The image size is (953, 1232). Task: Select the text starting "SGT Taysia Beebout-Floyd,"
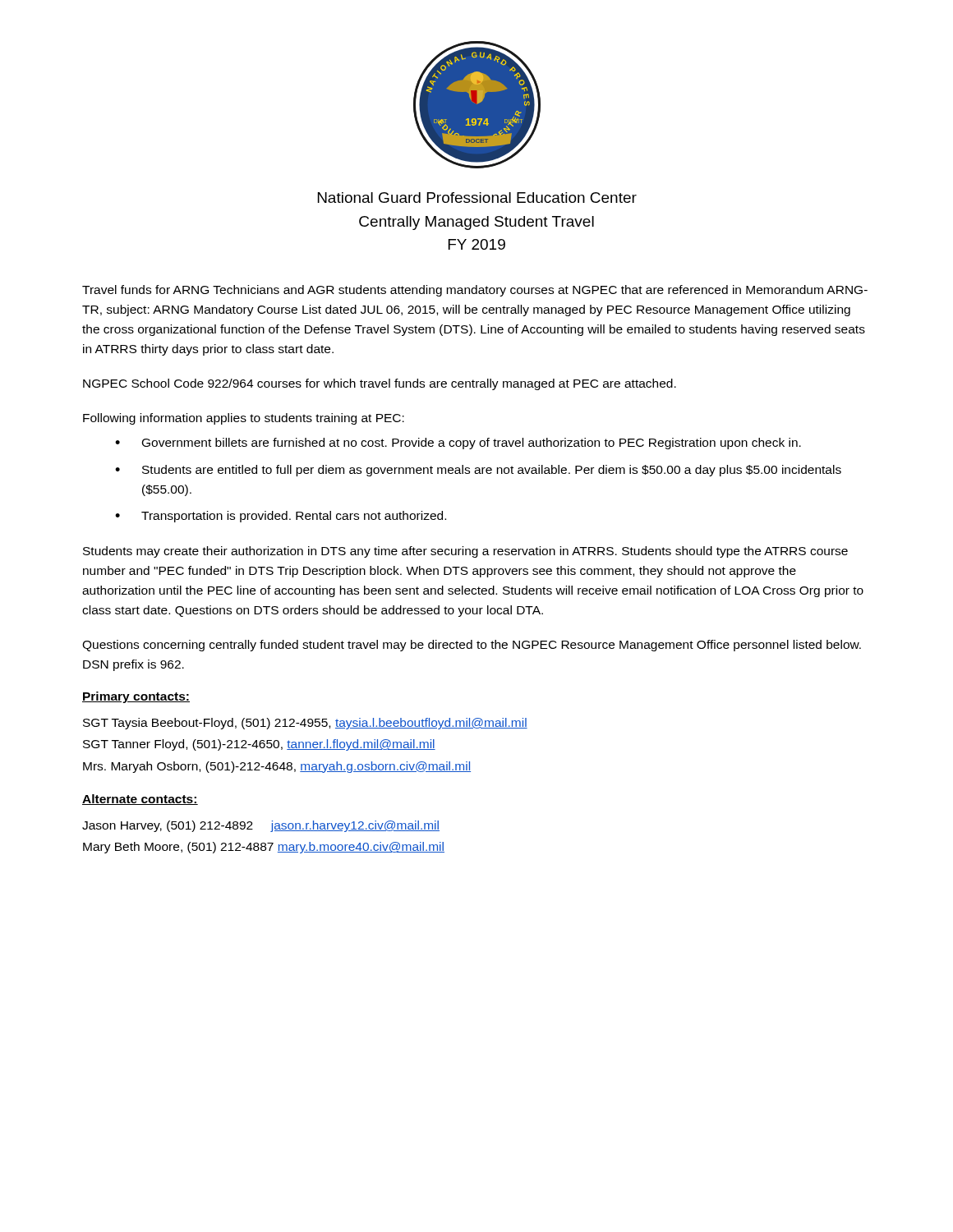[x=305, y=744]
